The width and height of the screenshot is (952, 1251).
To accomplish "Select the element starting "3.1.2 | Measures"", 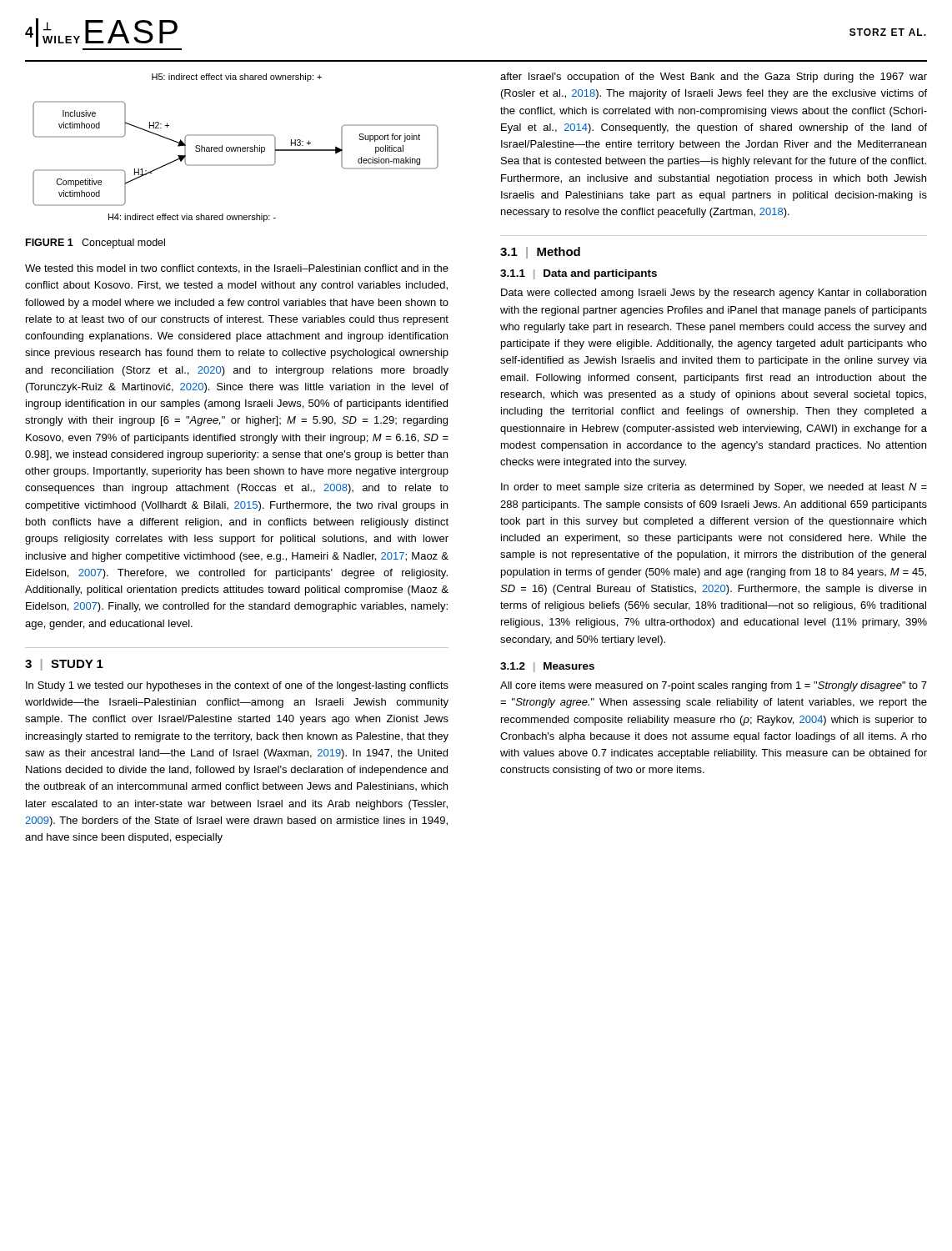I will [548, 666].
